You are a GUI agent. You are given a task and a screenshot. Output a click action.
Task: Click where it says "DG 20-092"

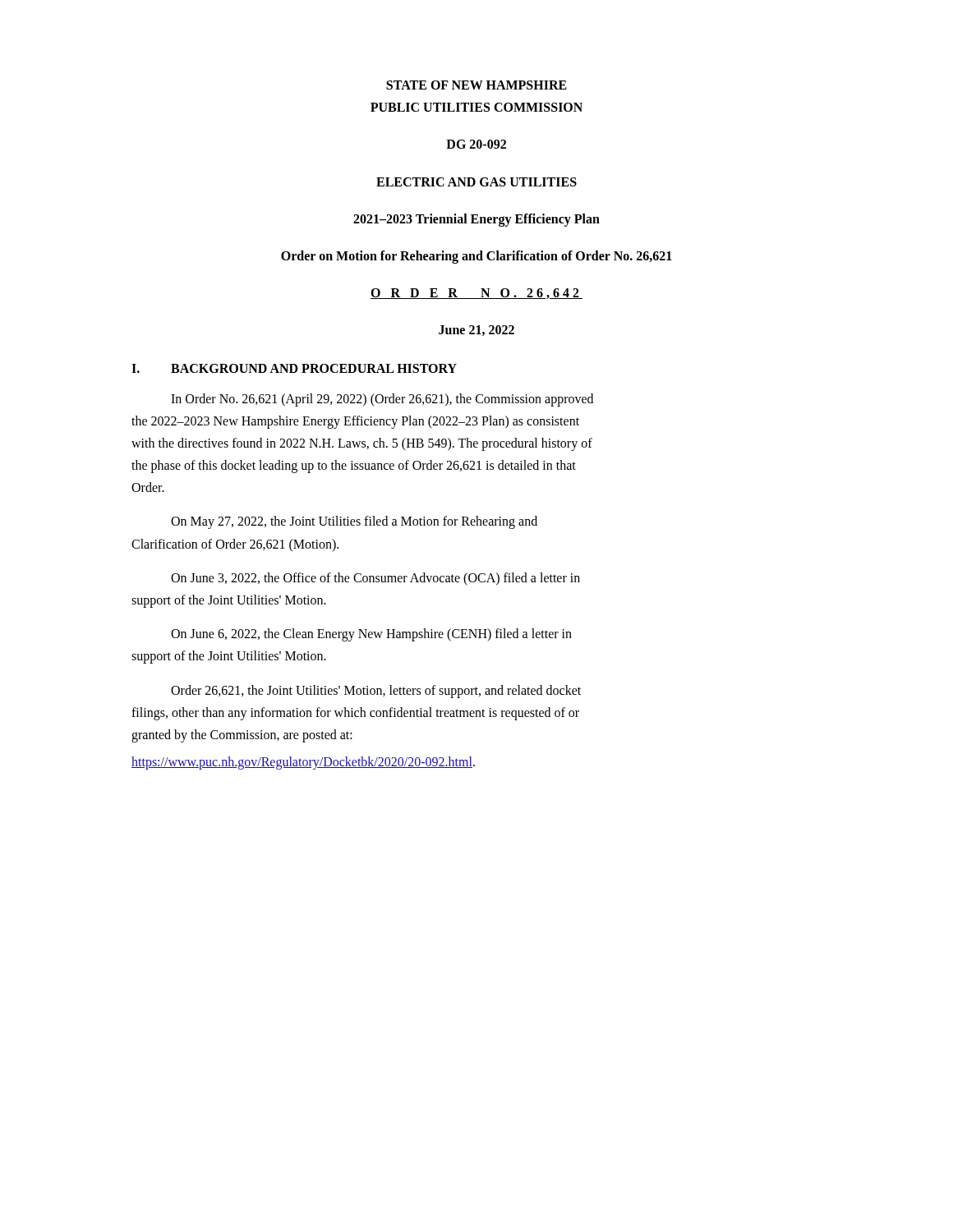tap(476, 145)
